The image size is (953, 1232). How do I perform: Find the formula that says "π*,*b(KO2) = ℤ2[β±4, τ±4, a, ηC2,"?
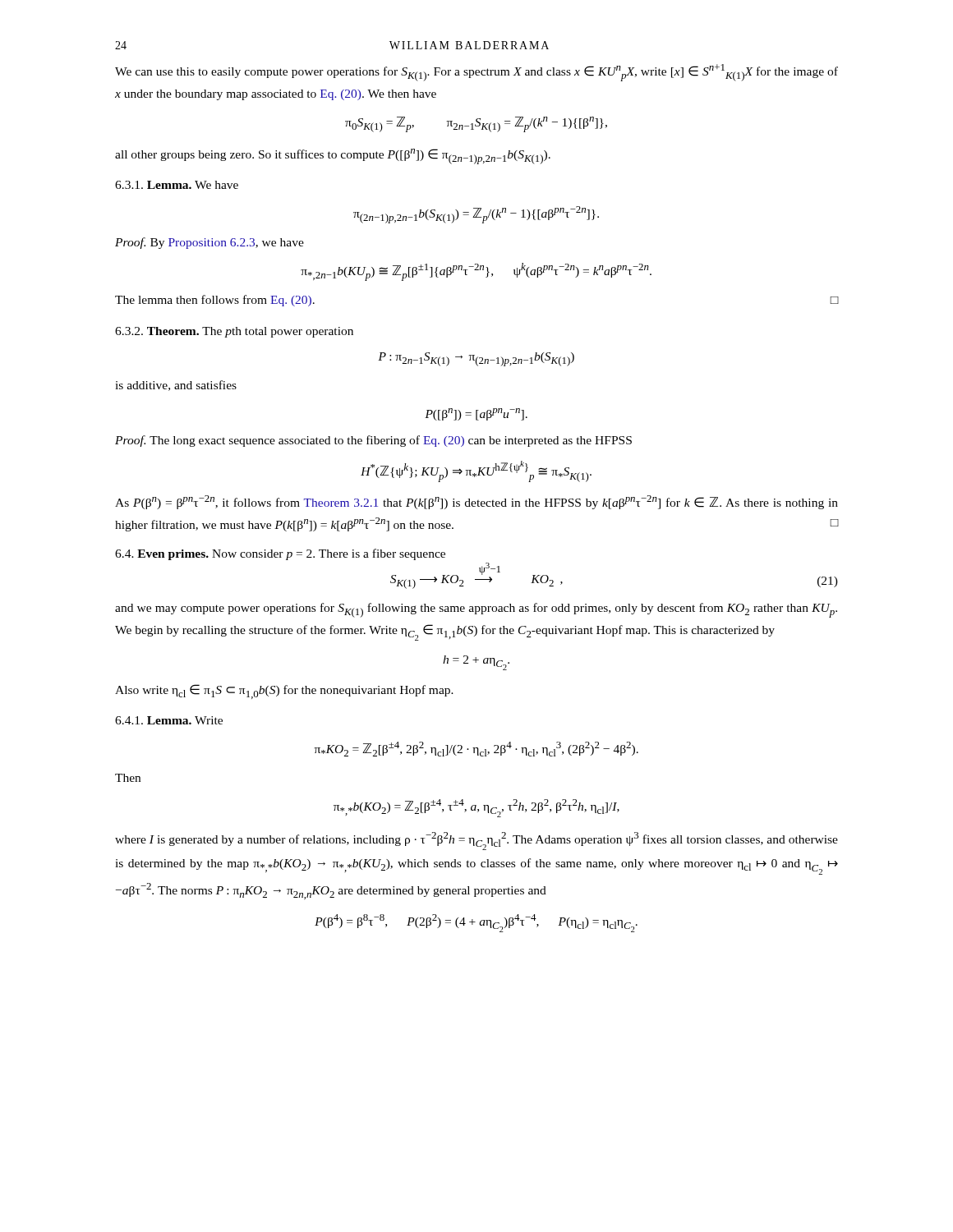476,807
